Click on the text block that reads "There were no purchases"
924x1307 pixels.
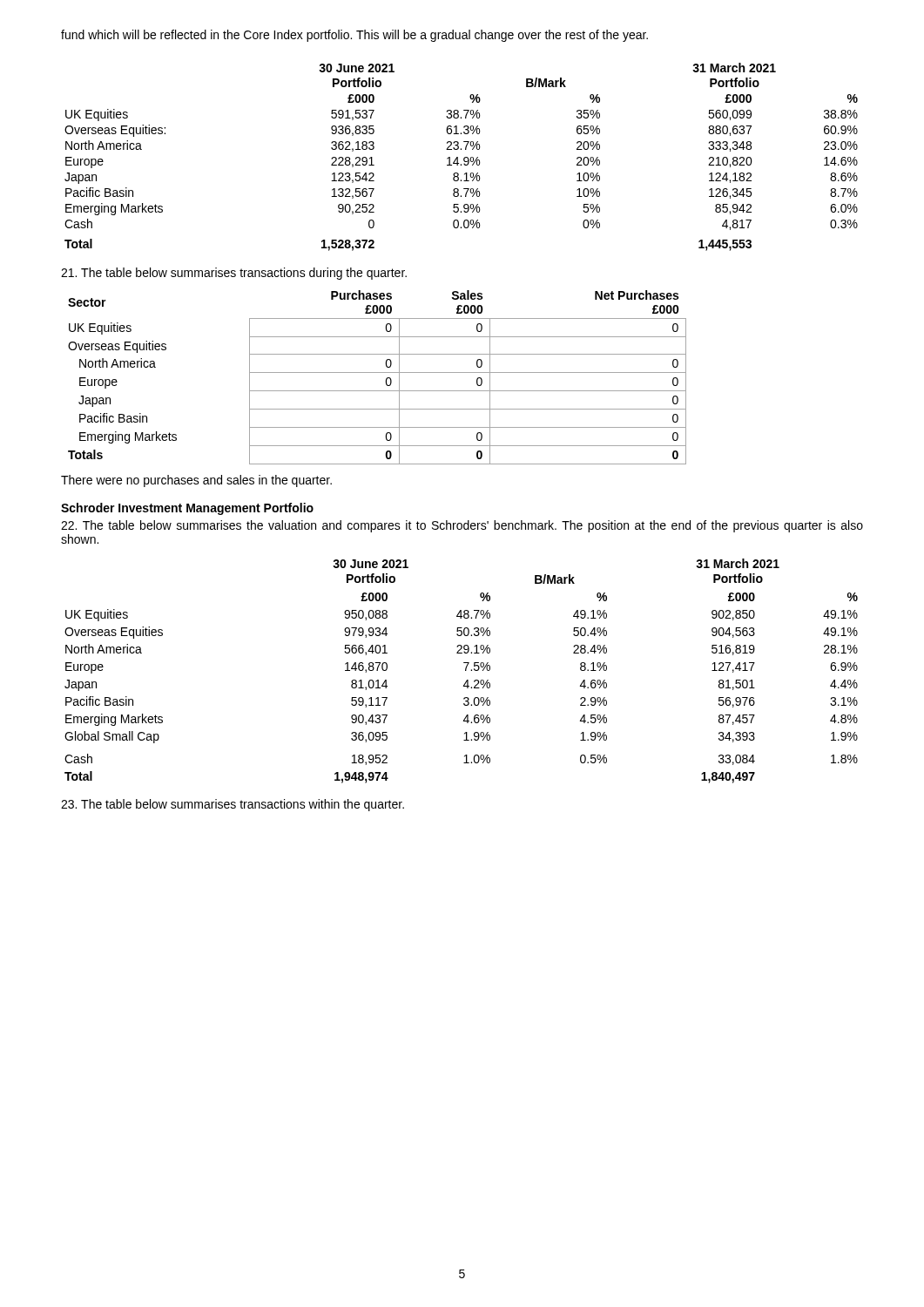coord(197,480)
